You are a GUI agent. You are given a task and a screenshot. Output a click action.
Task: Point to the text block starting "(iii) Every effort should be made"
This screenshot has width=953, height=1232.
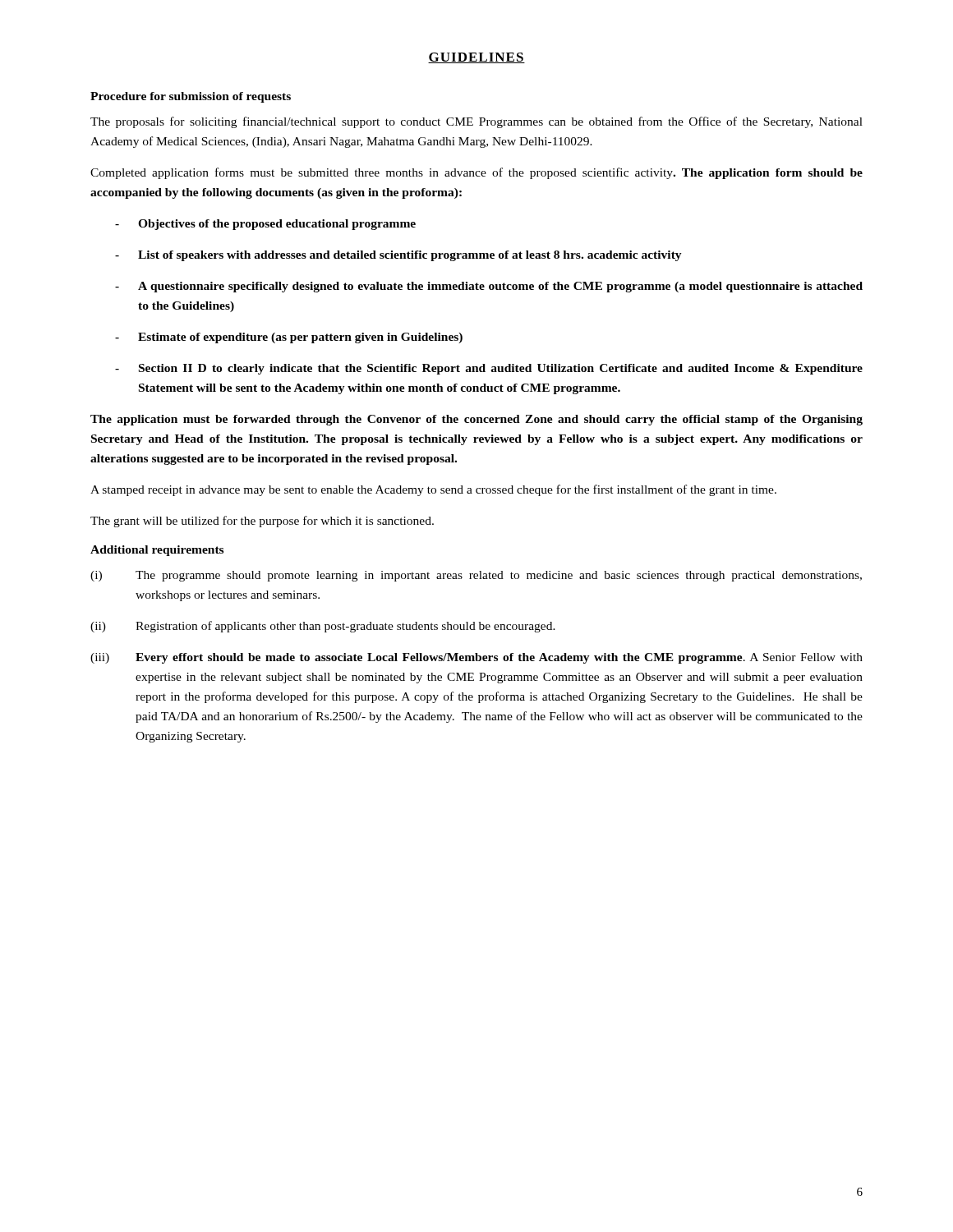click(x=476, y=697)
